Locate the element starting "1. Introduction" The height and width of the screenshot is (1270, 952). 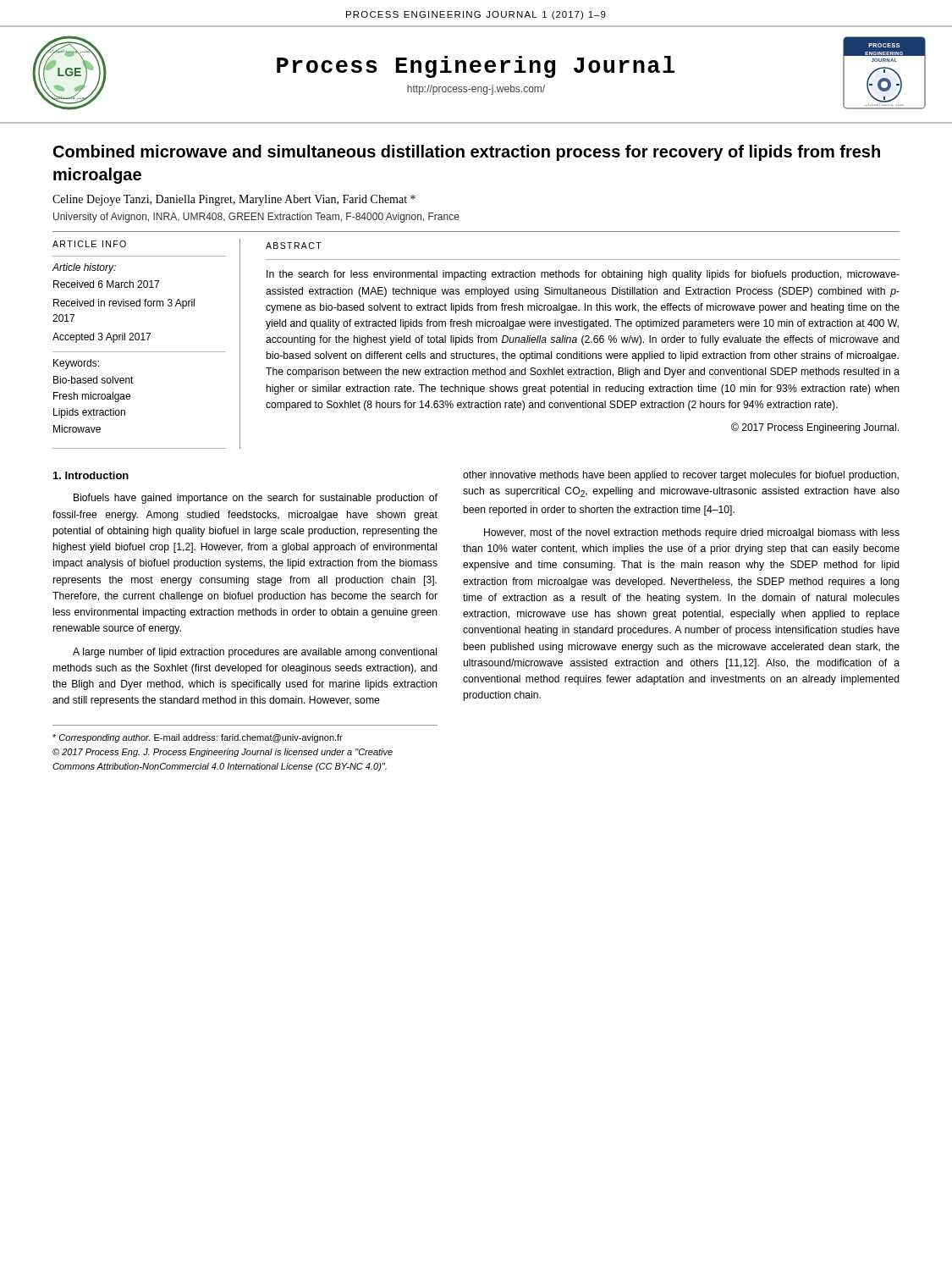click(91, 475)
